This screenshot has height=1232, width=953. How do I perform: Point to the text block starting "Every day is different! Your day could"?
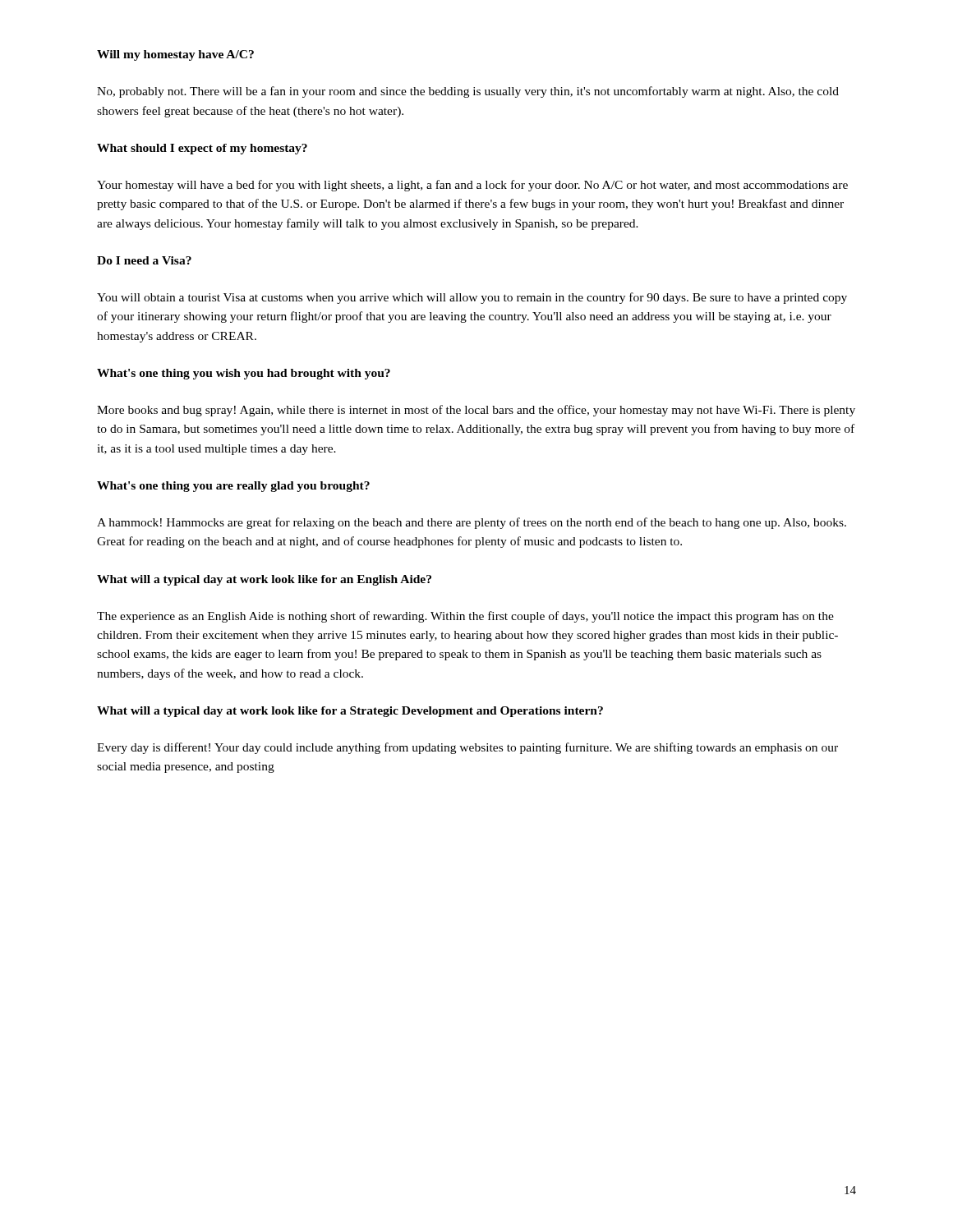click(476, 757)
